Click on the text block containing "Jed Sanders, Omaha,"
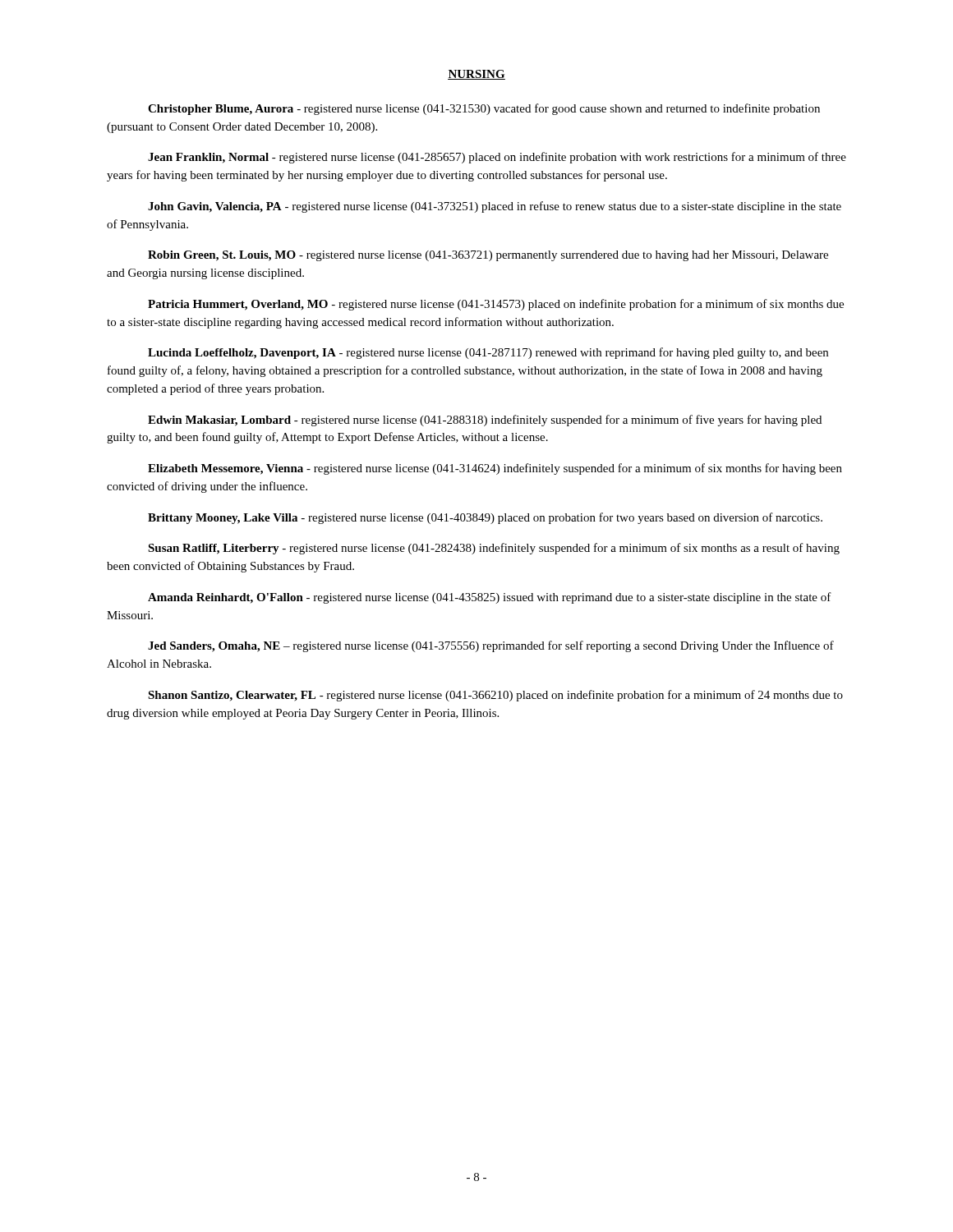953x1232 pixels. (476, 655)
